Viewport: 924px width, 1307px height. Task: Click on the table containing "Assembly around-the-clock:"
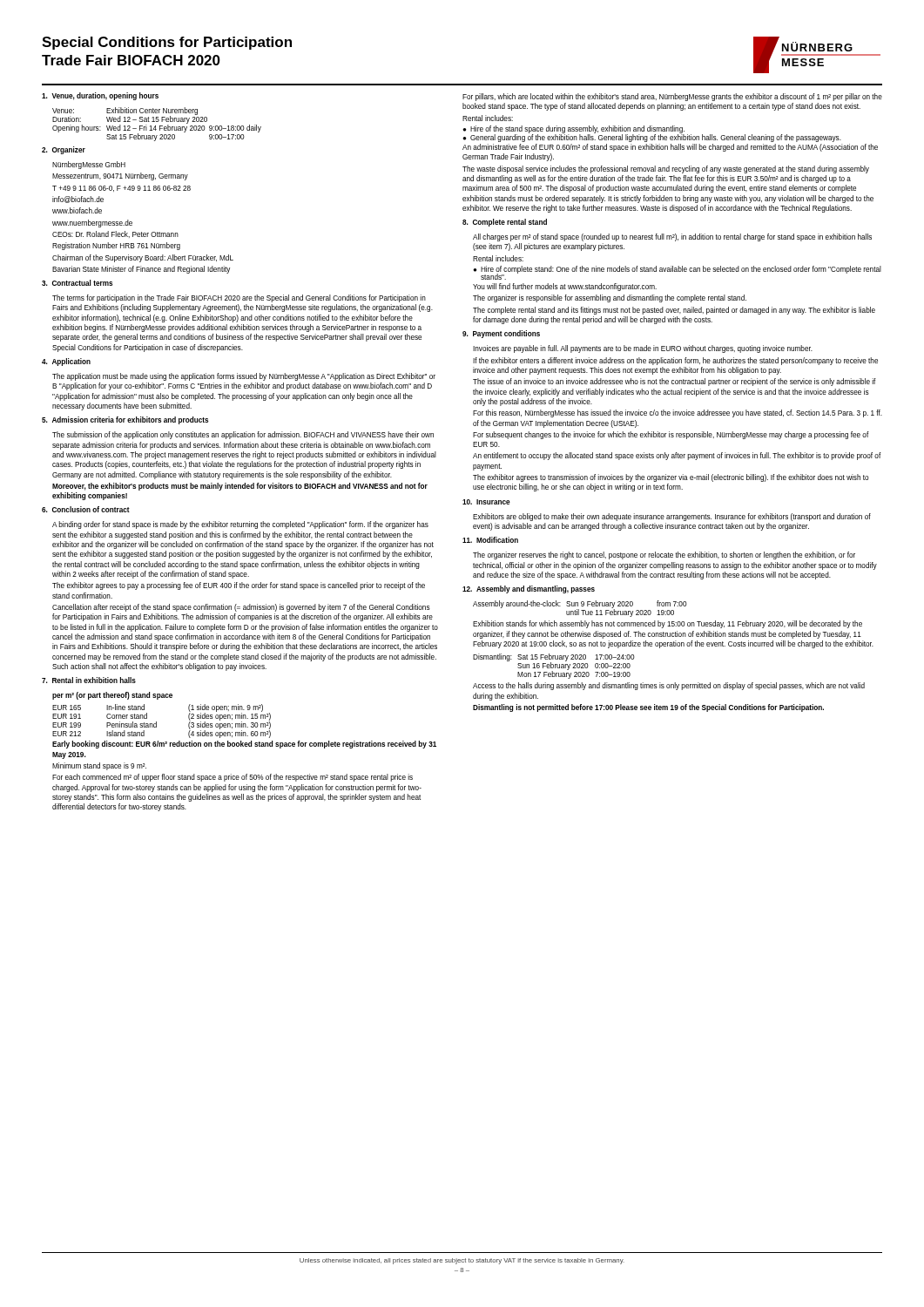click(x=678, y=608)
